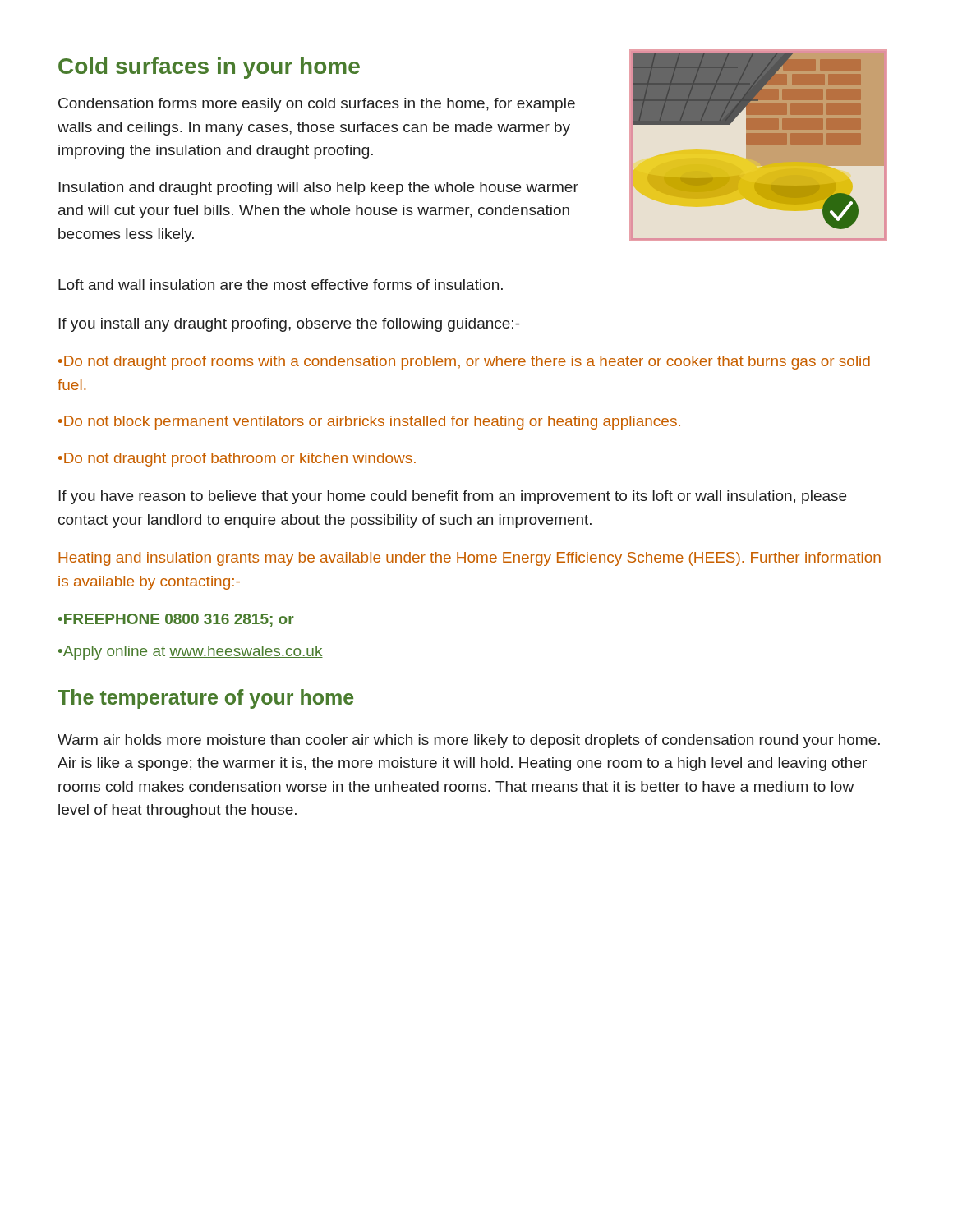Click on the text block containing "If you install"
Screen dimensions: 1232x953
(x=472, y=323)
